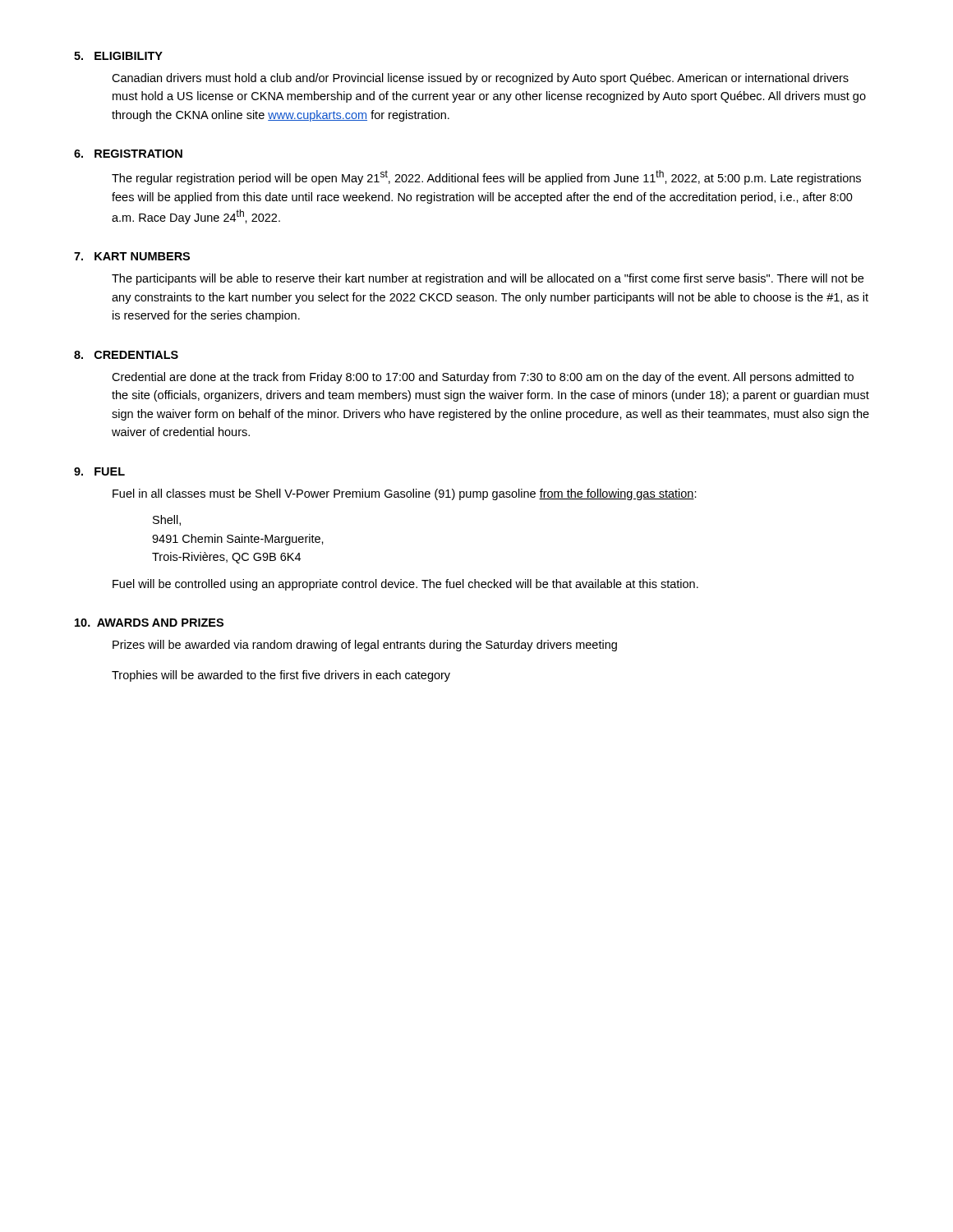Find the block on this page that starts "The participants will be"

tap(490, 297)
